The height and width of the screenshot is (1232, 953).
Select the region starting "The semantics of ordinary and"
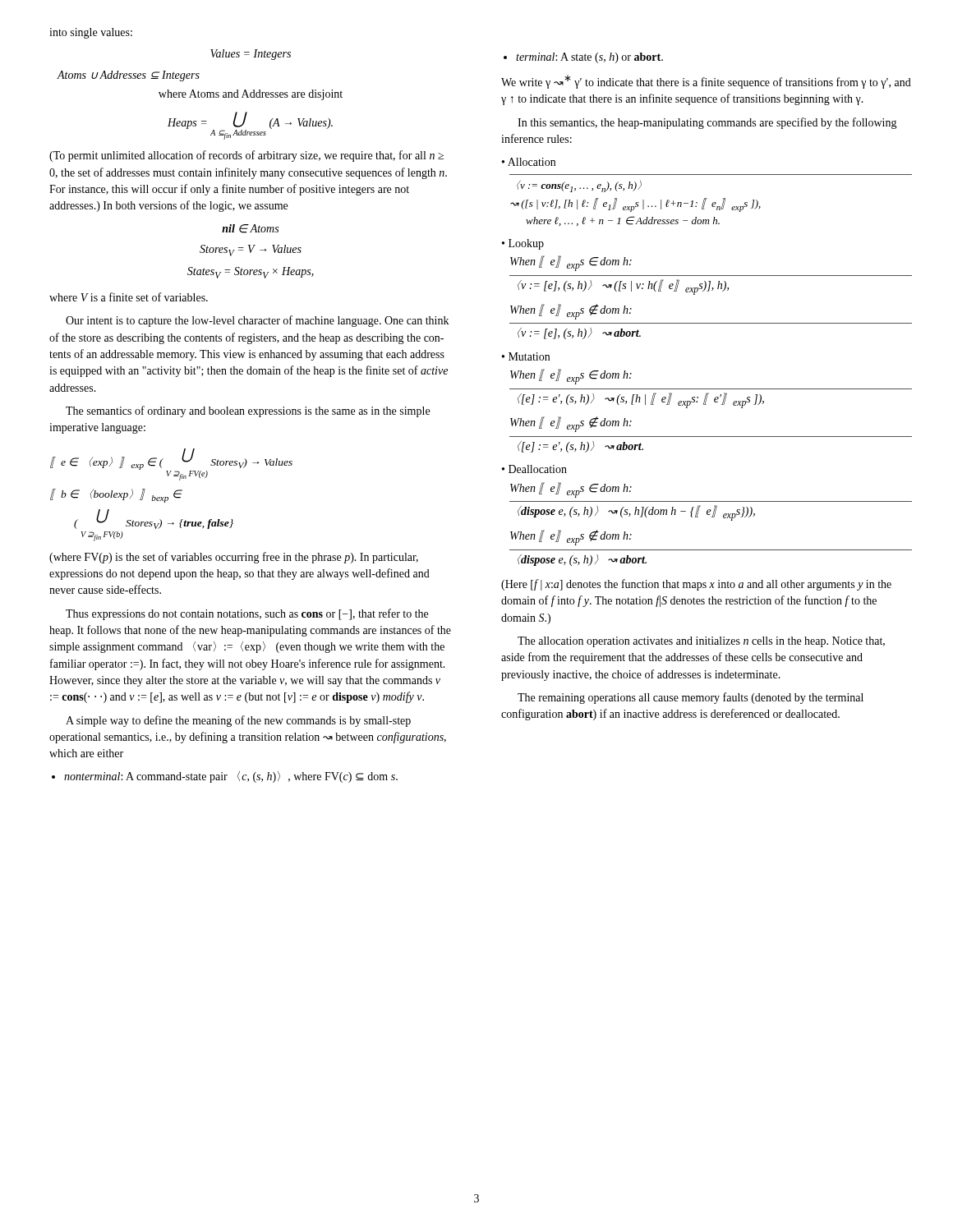pos(240,419)
